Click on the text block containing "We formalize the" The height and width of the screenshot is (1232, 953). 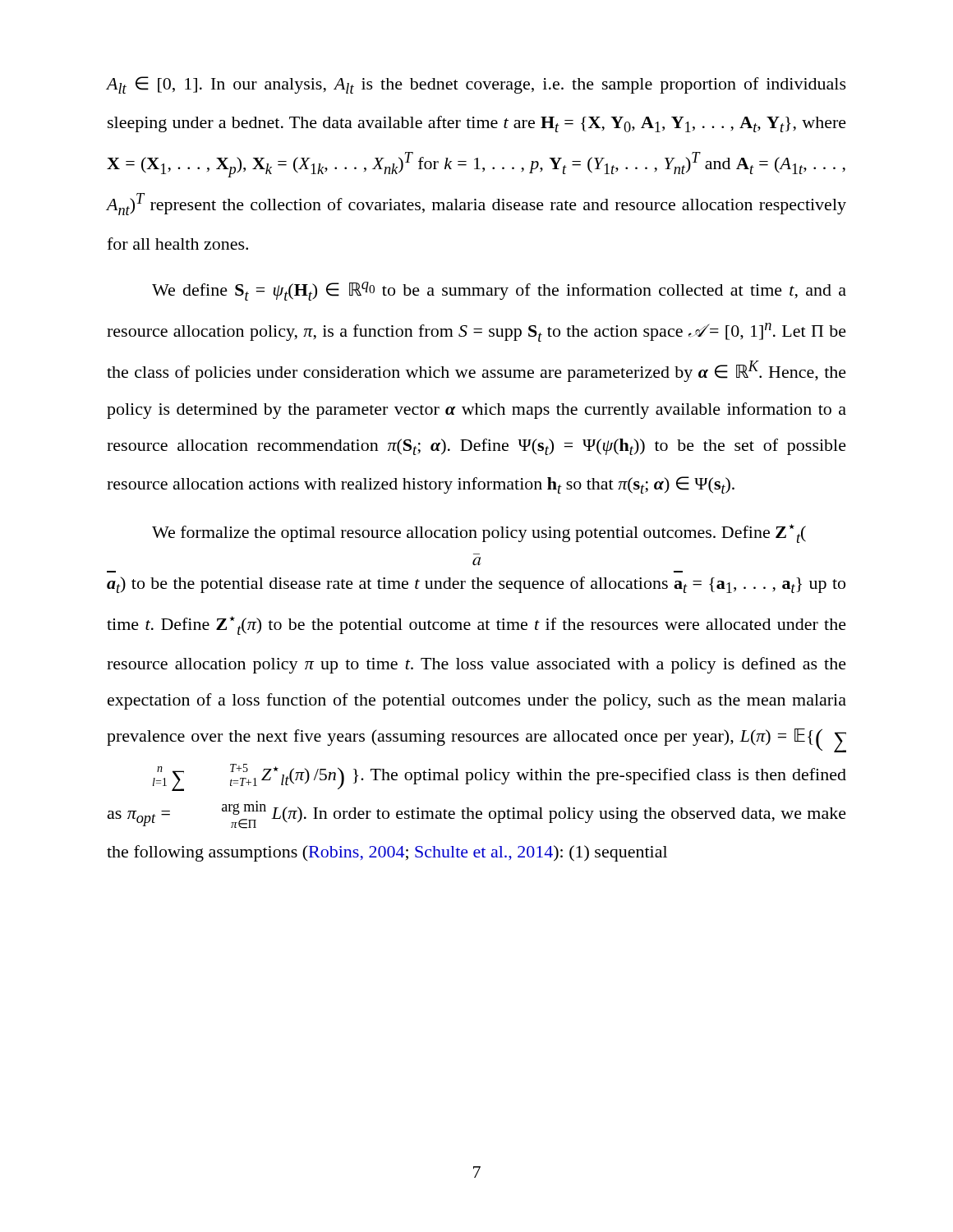[476, 690]
